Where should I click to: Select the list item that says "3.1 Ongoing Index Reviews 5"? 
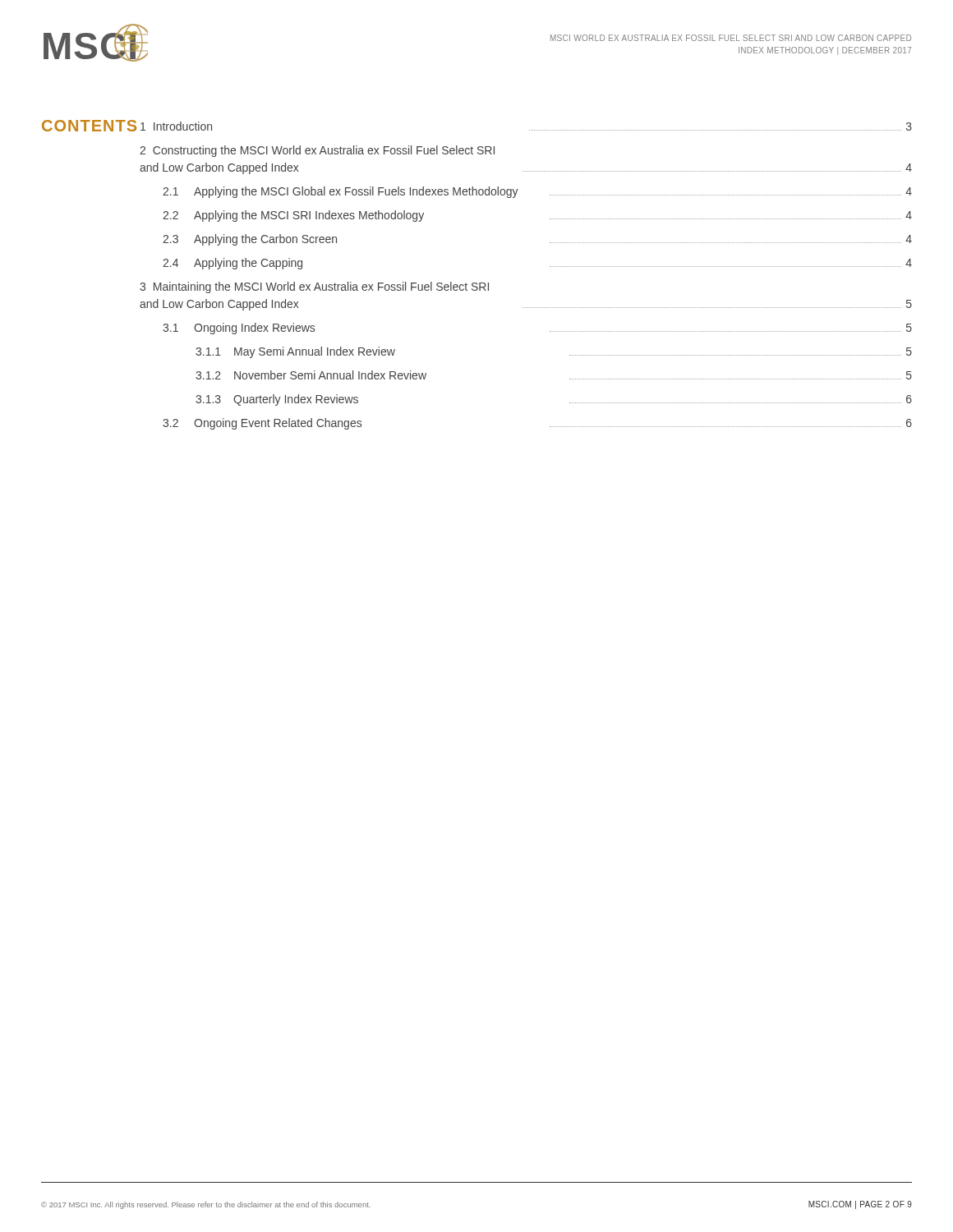point(252,328)
